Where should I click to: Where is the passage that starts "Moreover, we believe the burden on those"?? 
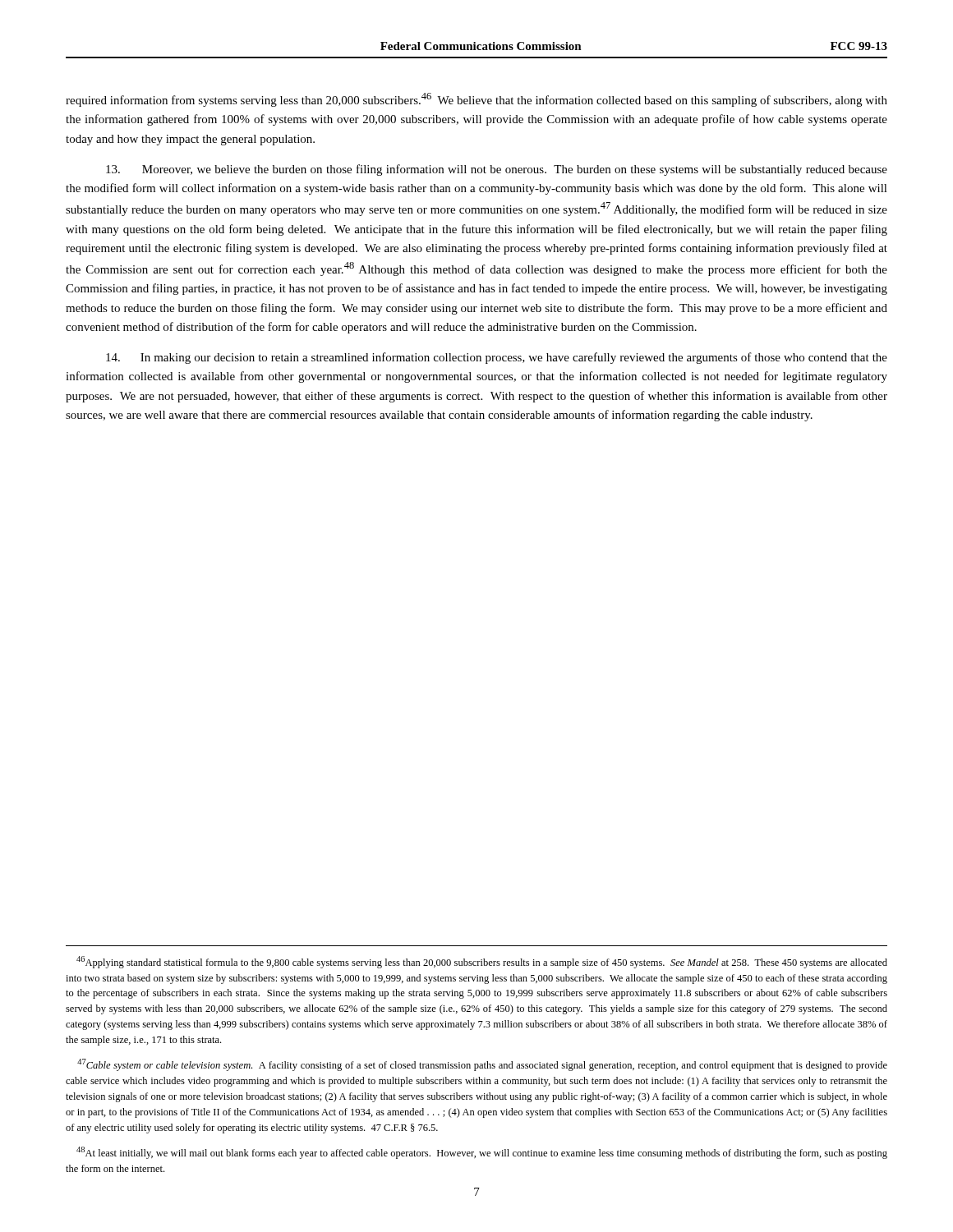[x=476, y=248]
